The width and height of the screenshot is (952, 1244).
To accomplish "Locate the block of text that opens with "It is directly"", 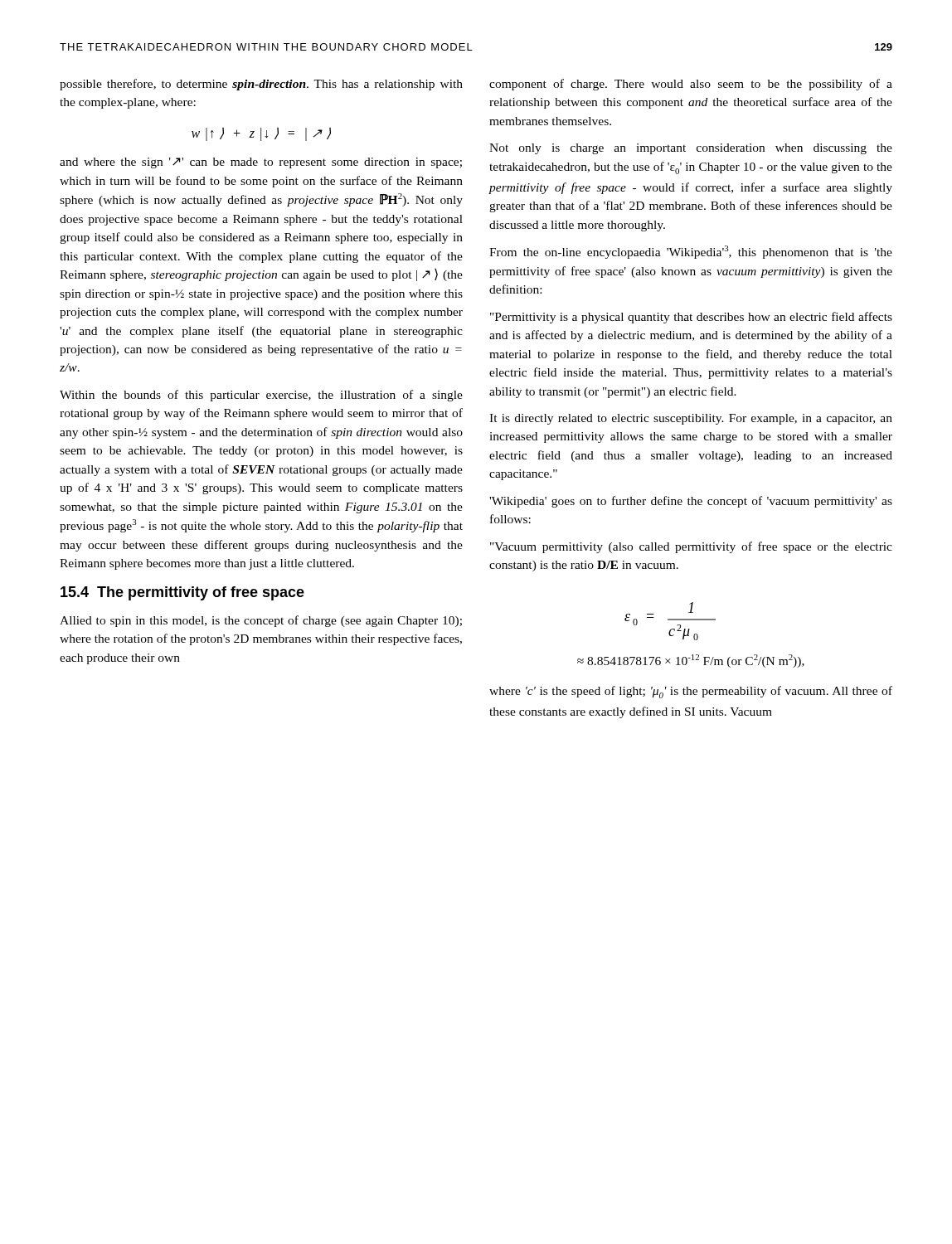I will click(691, 446).
